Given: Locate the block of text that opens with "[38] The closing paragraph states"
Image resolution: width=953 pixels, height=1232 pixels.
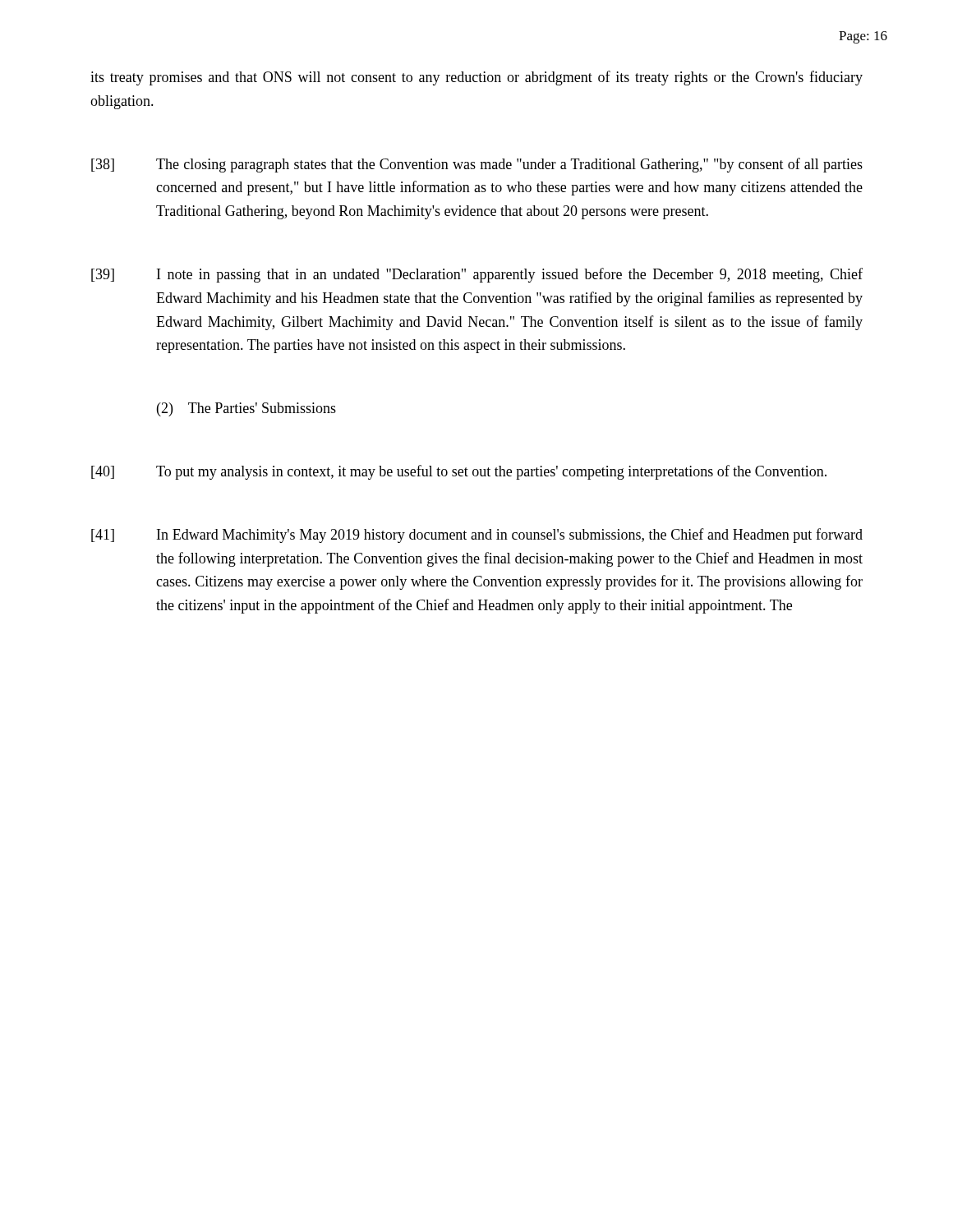Looking at the screenshot, I should (x=476, y=188).
